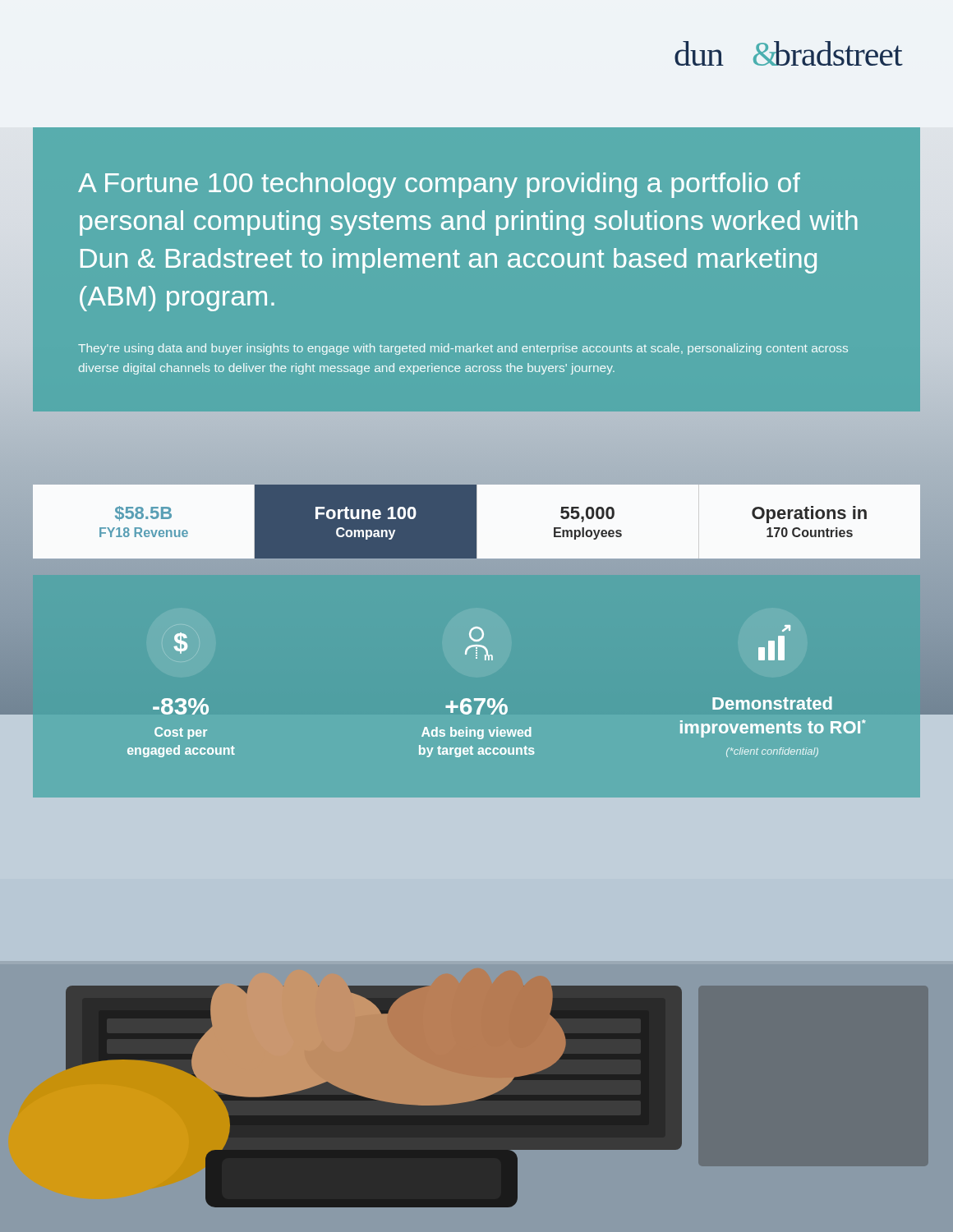Click on the table containing "$58.5B FY18 Revenue Fortune"
Image resolution: width=953 pixels, height=1232 pixels.
(x=476, y=522)
